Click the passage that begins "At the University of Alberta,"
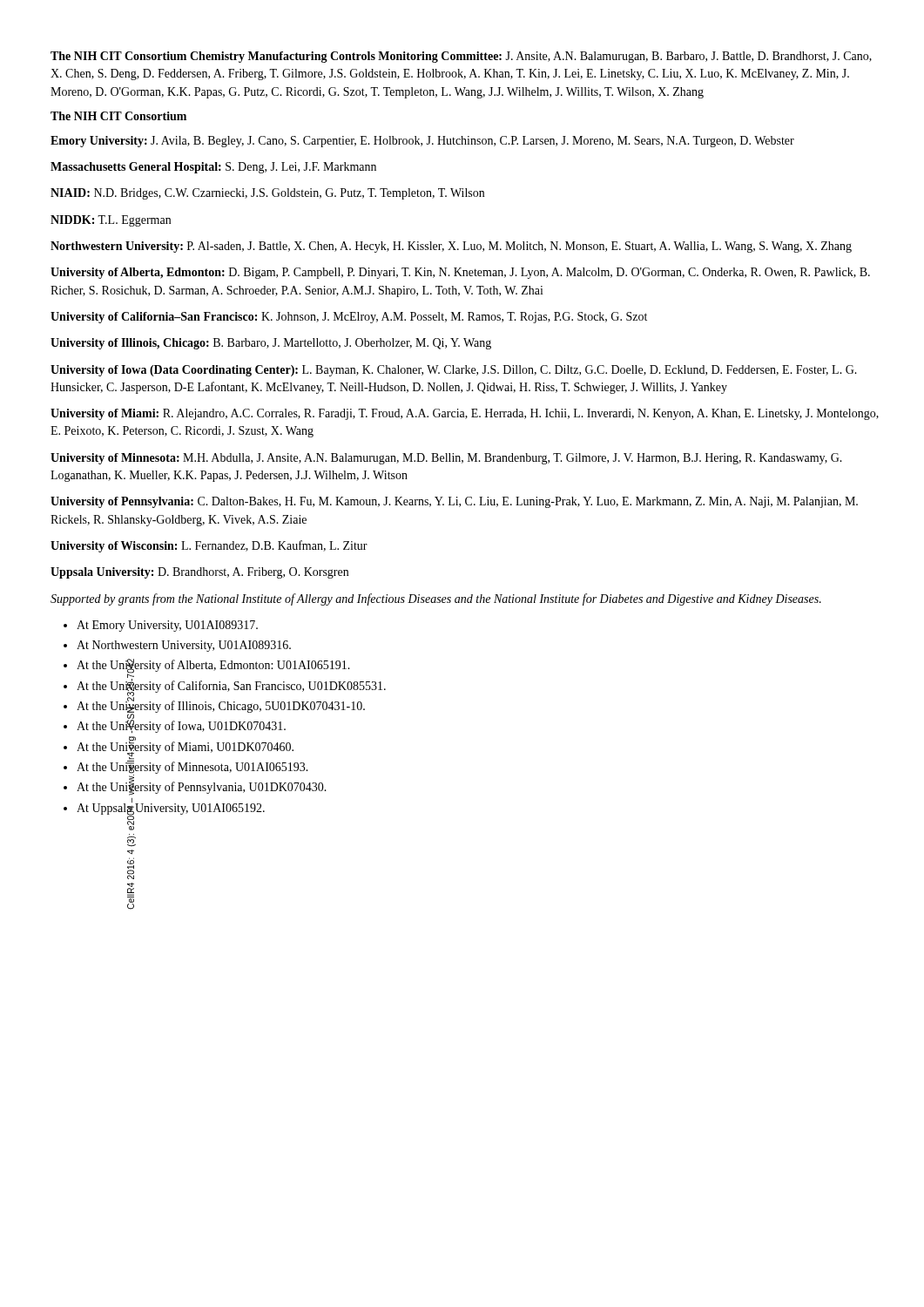Viewport: 924px width, 1307px height. click(x=213, y=667)
